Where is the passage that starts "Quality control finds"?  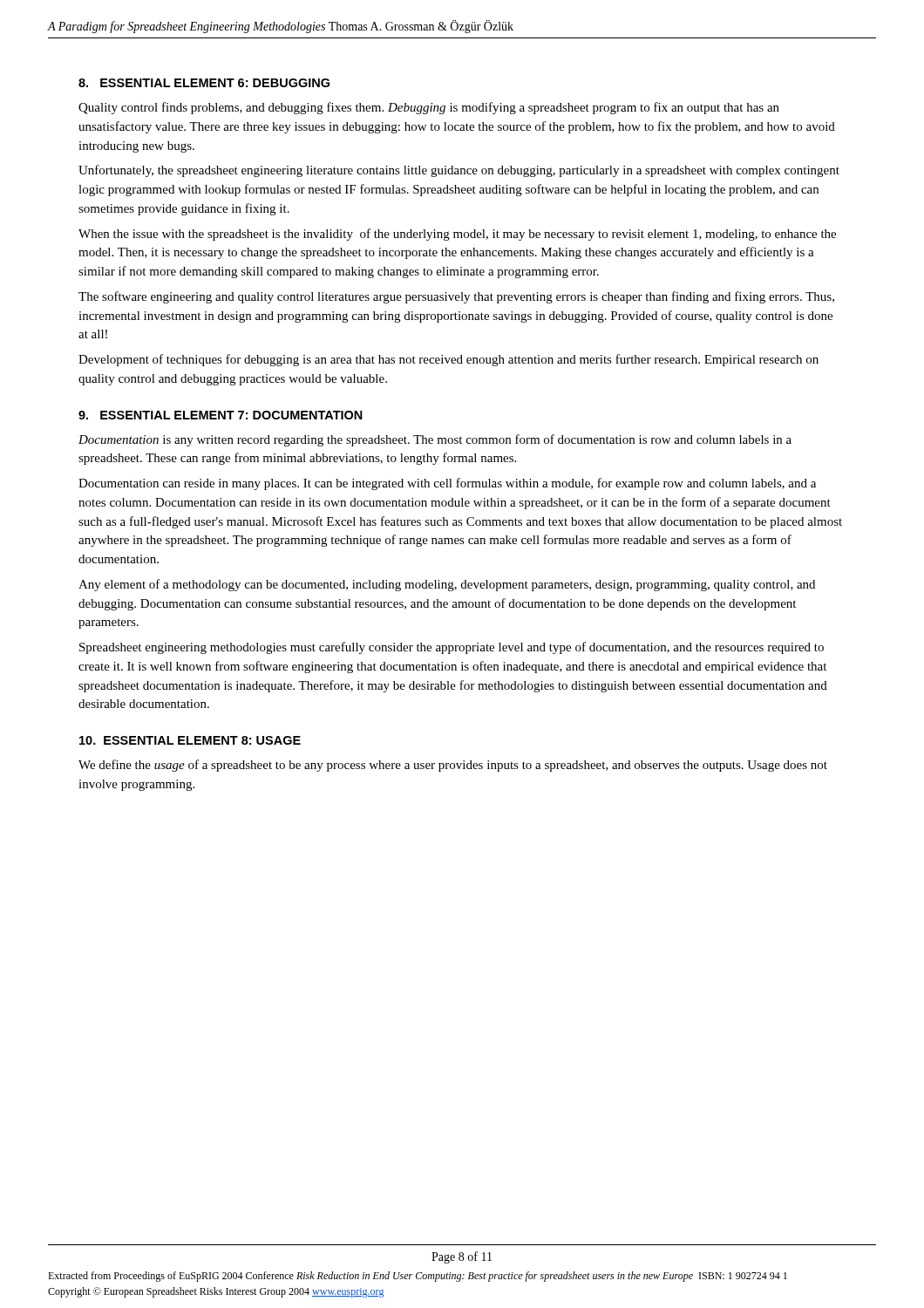pyautogui.click(x=457, y=126)
